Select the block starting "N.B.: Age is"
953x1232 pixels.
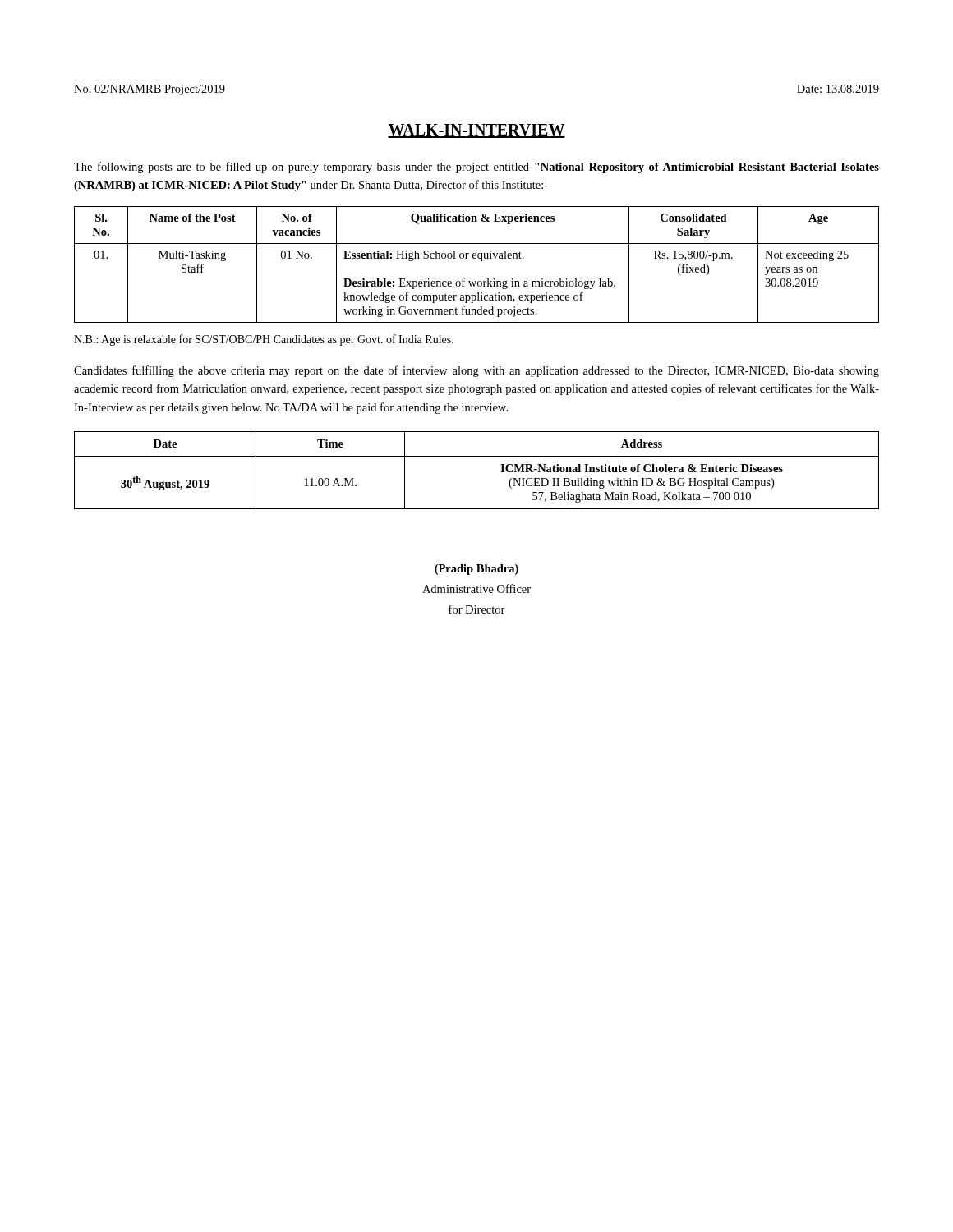tap(264, 340)
